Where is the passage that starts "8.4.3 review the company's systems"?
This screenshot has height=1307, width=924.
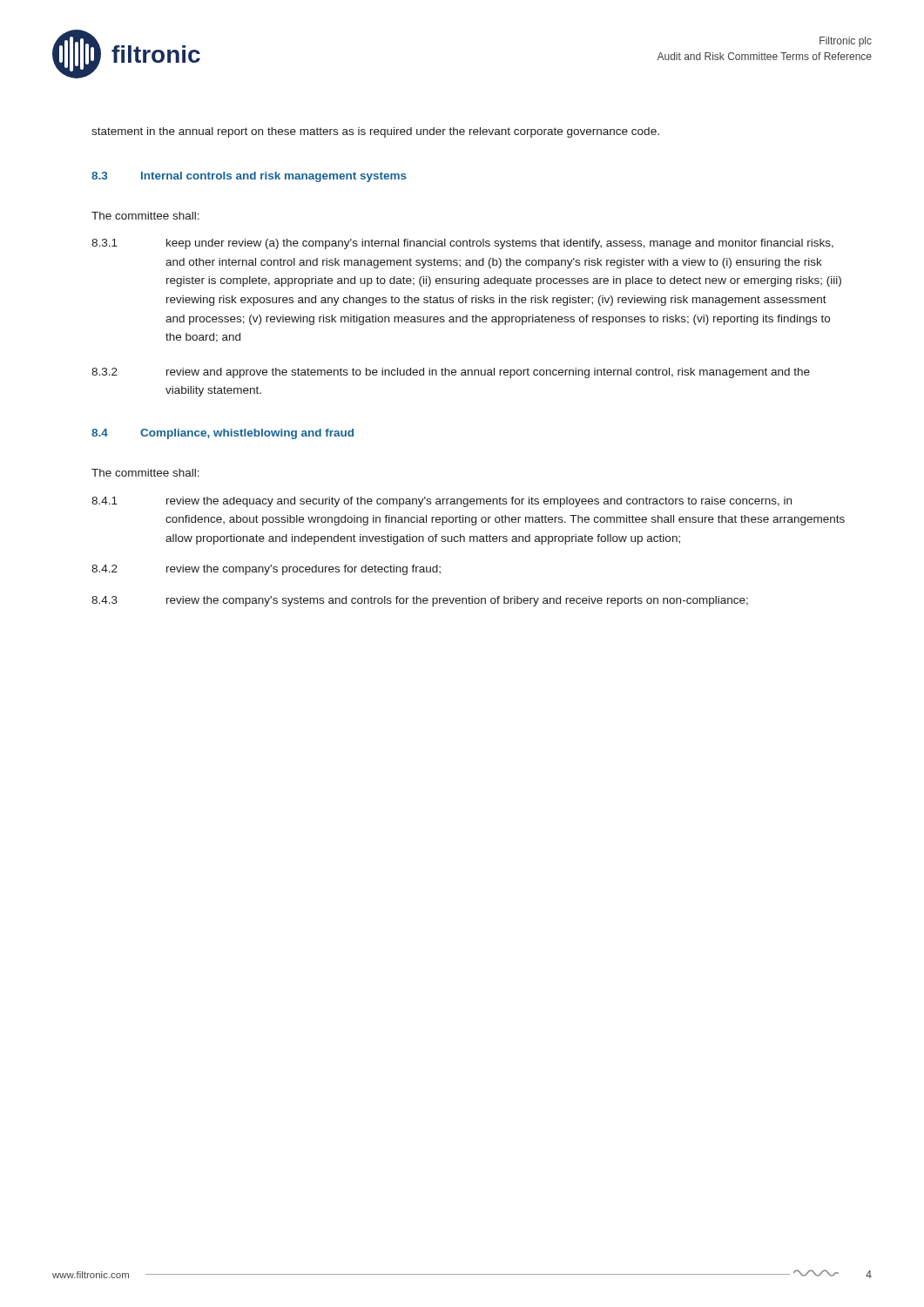pyautogui.click(x=469, y=600)
